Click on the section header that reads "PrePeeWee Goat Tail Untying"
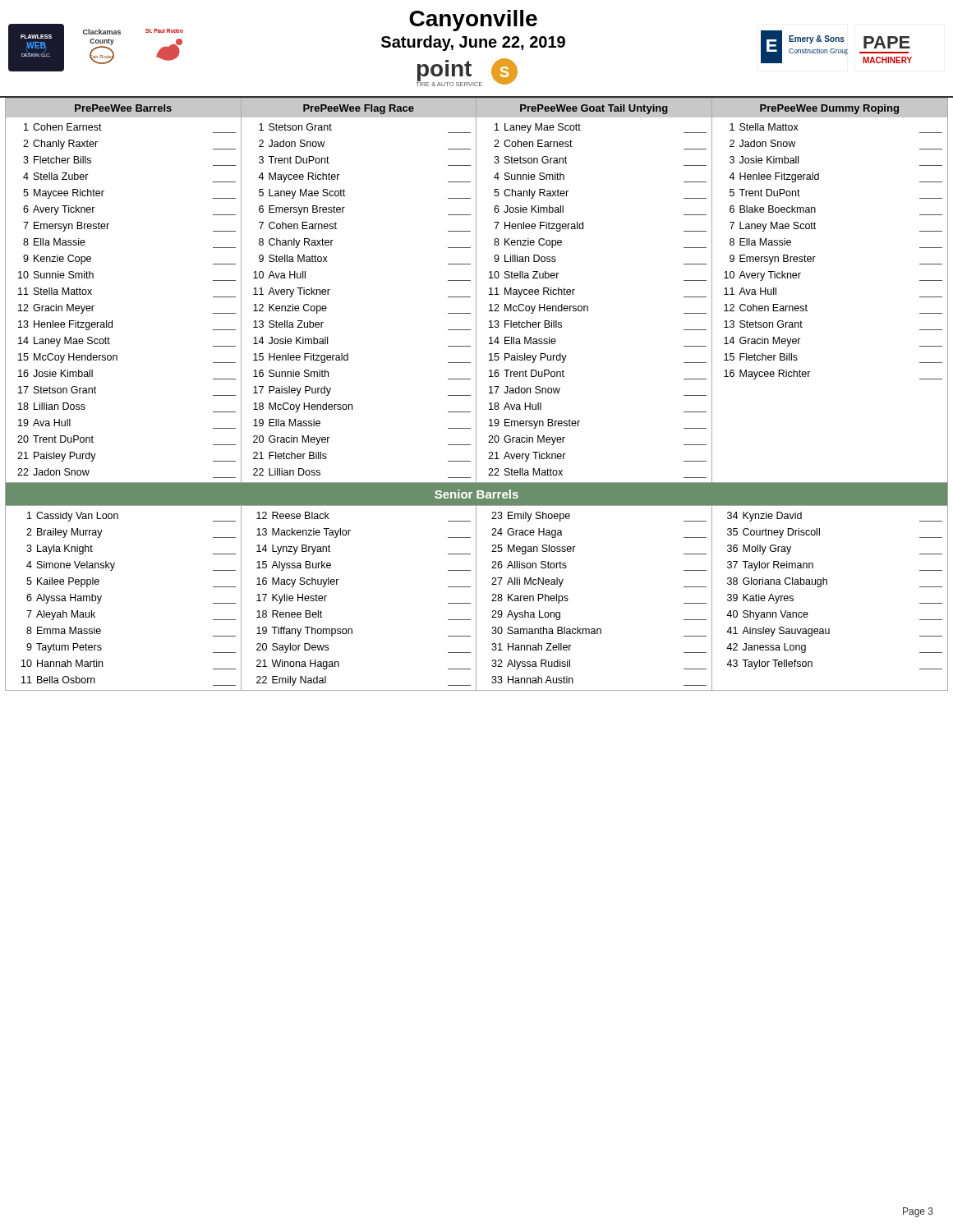 click(x=594, y=108)
